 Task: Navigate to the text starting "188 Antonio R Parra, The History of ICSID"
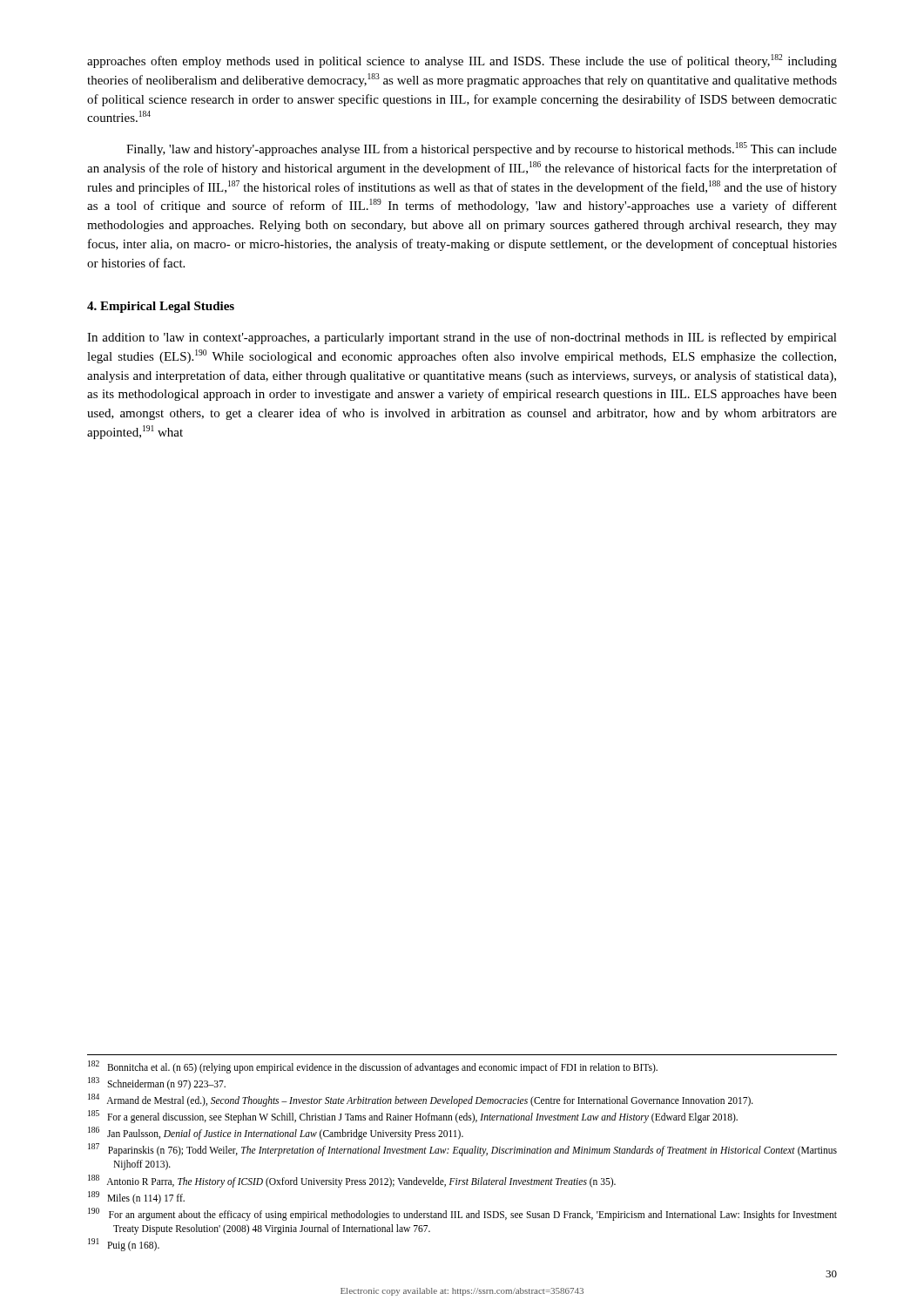pyautogui.click(x=462, y=1181)
